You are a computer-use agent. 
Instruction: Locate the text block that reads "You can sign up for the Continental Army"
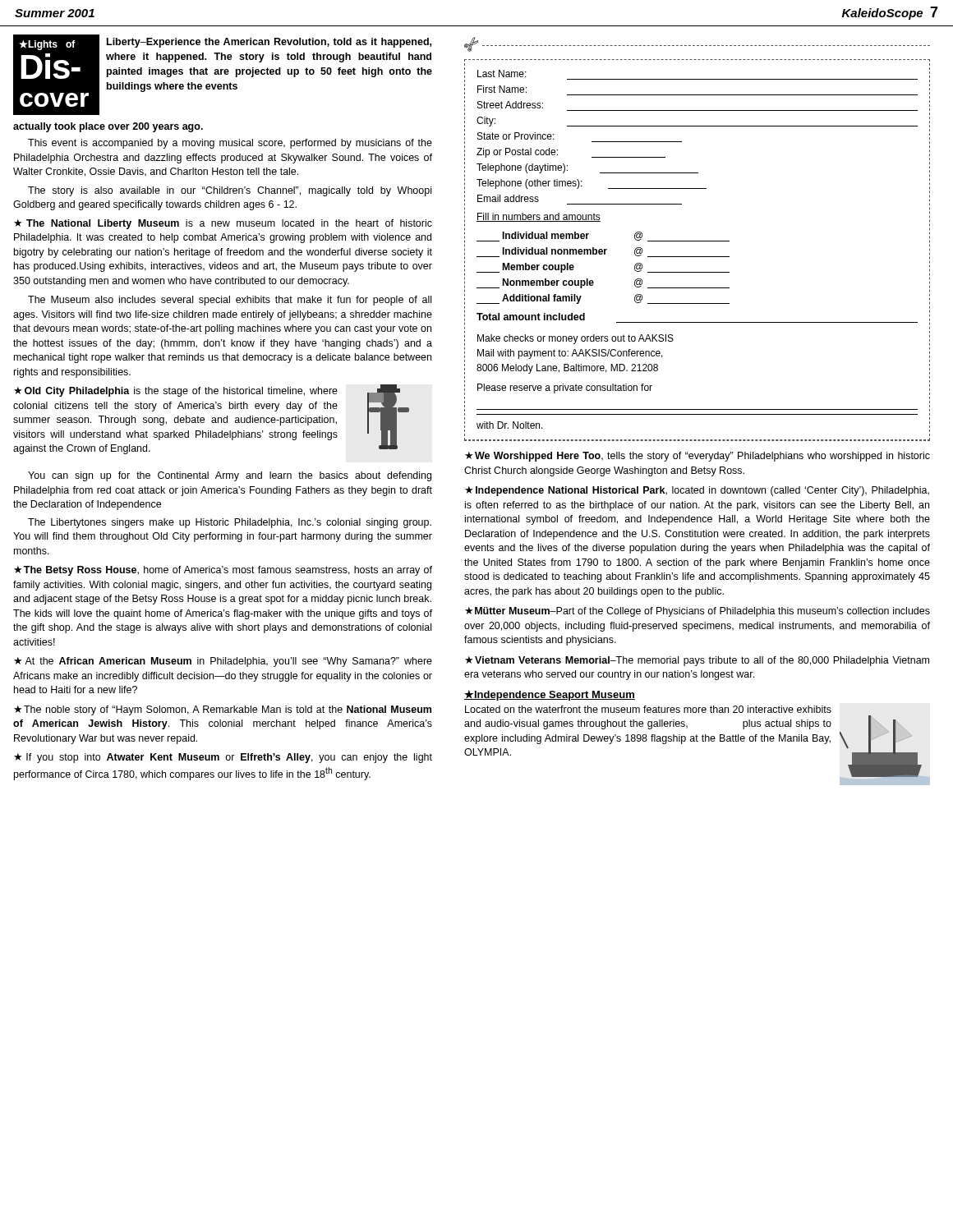point(223,491)
